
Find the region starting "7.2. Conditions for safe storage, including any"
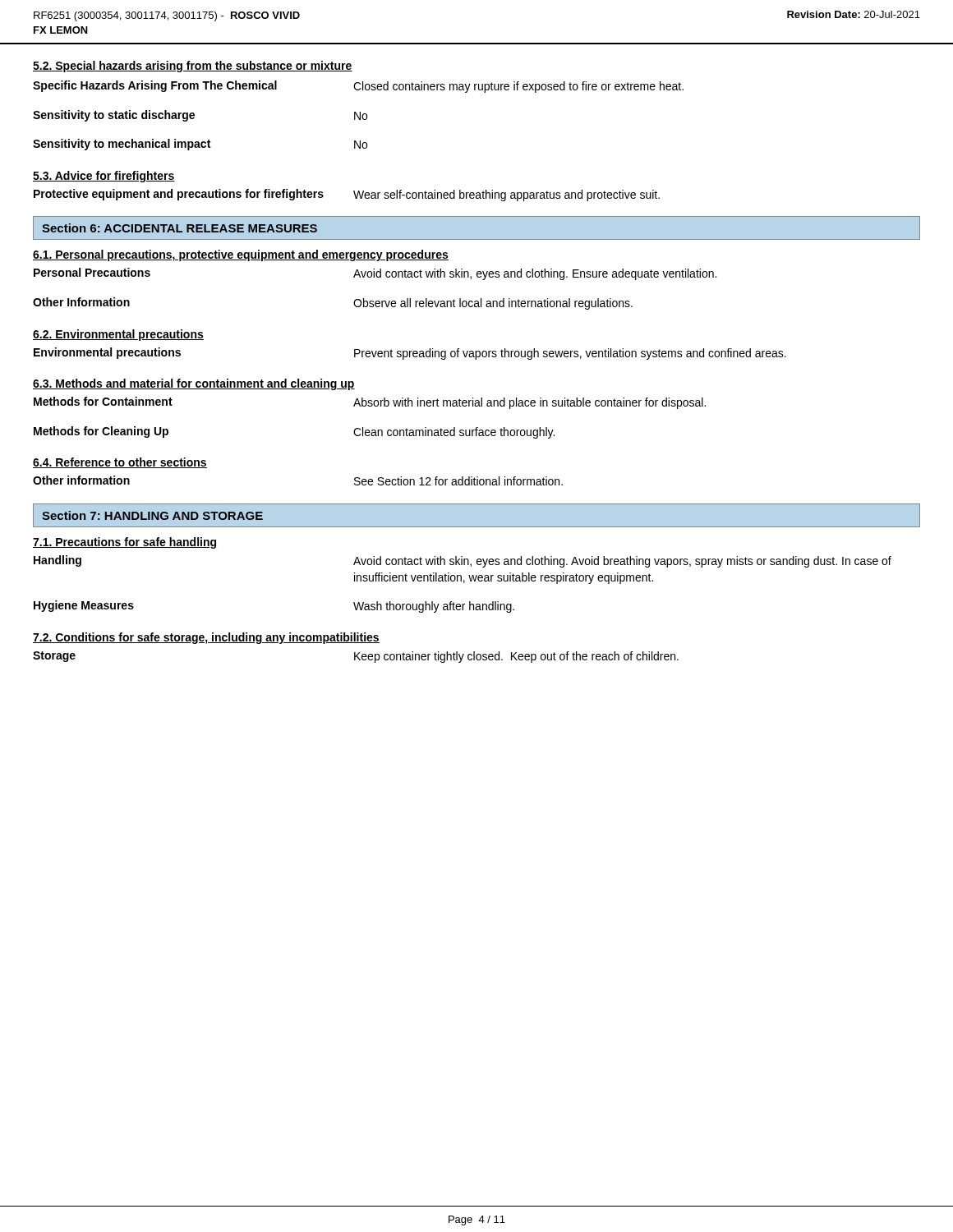coord(206,637)
